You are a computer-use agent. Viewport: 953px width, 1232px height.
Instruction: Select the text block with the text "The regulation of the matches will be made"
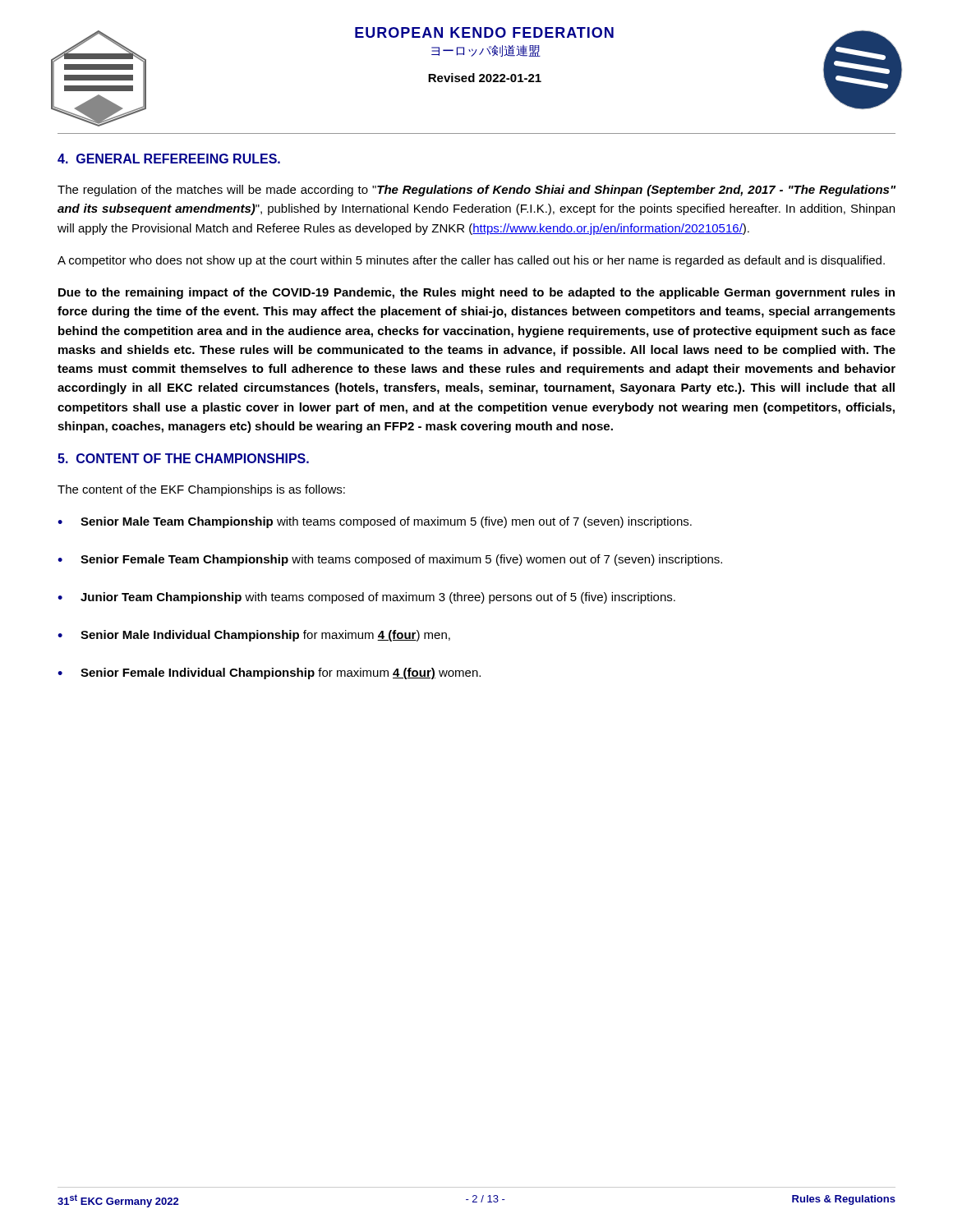tap(476, 208)
